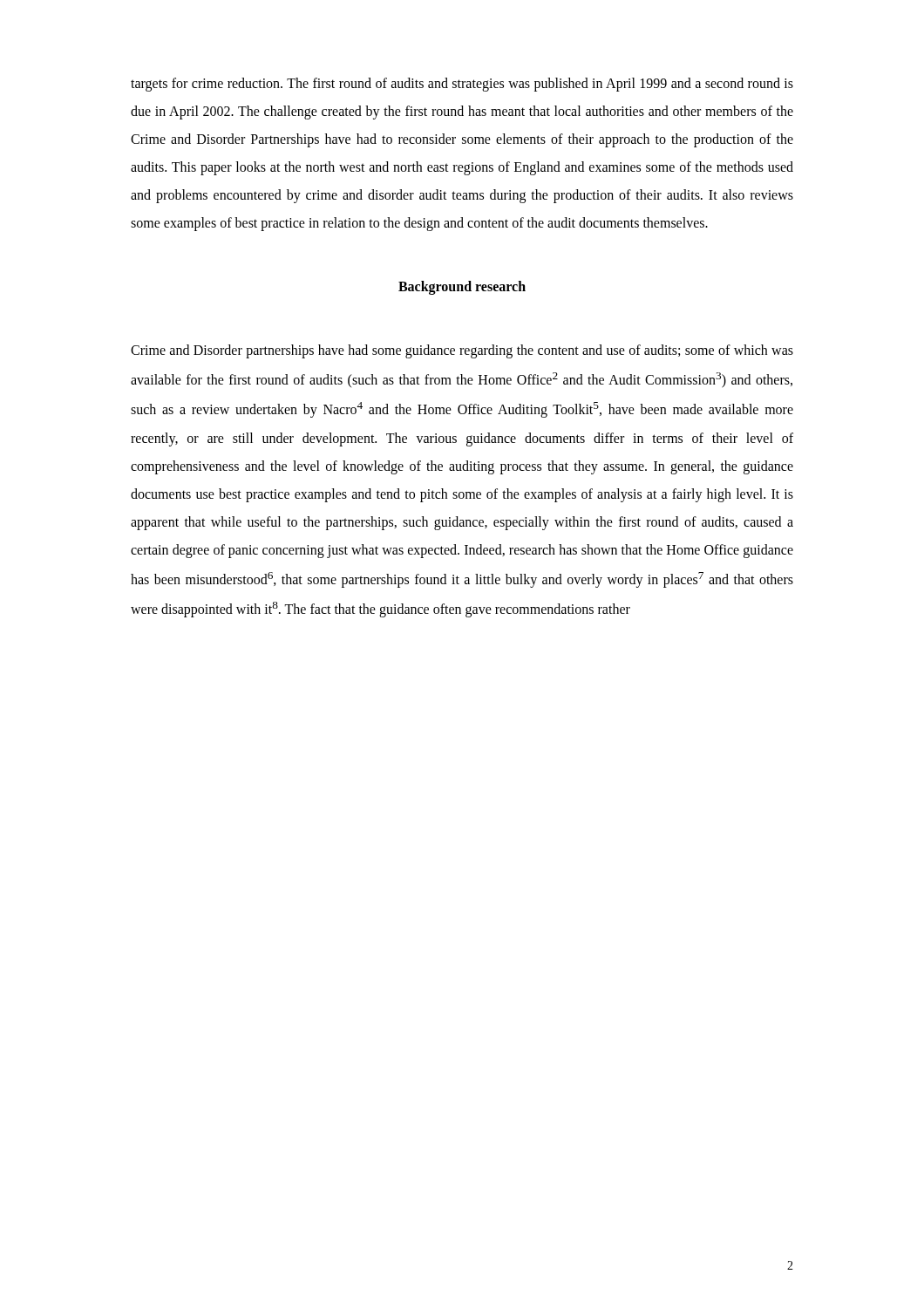Find the block starting "Background research"

pos(462,286)
